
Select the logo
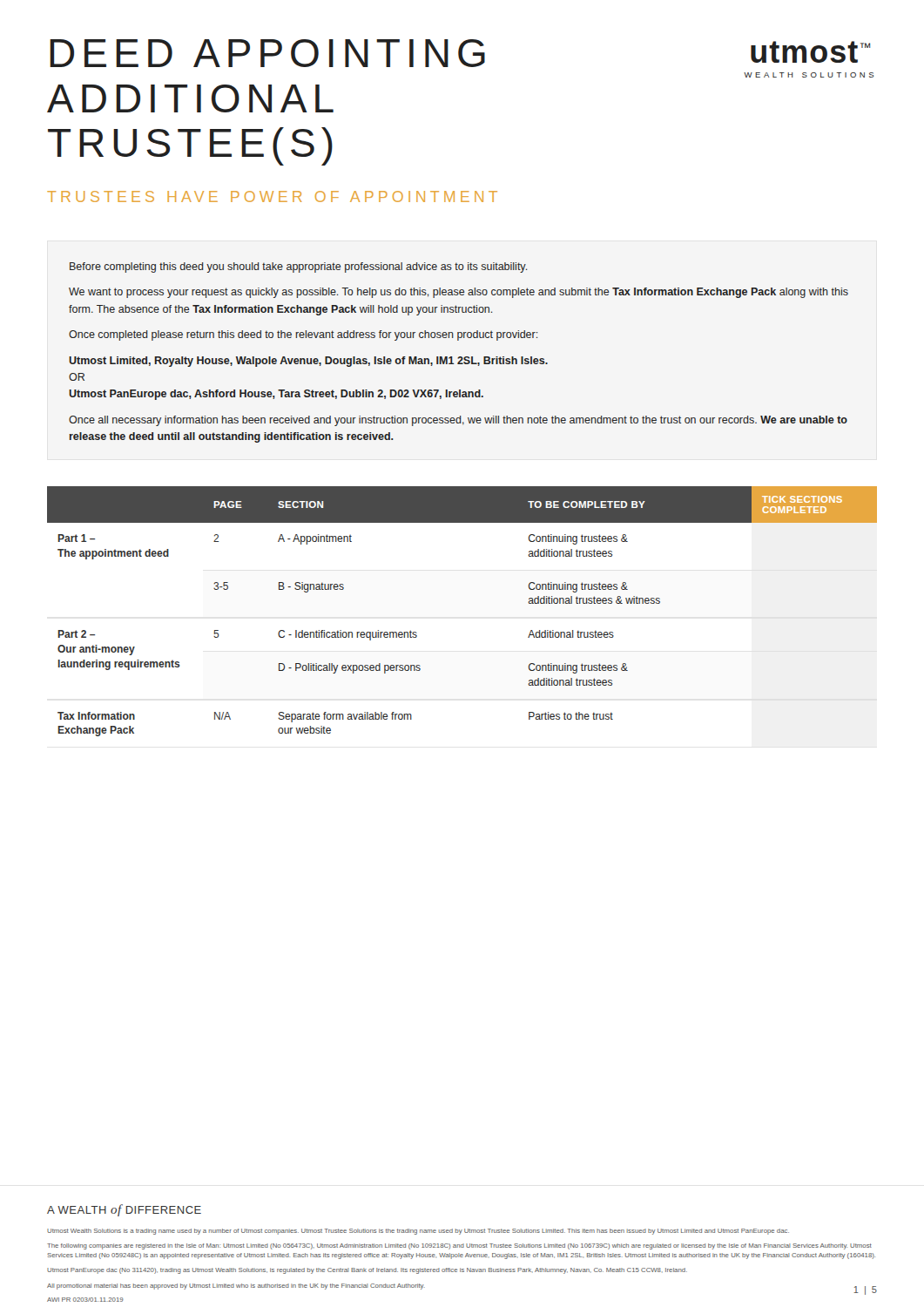point(811,58)
